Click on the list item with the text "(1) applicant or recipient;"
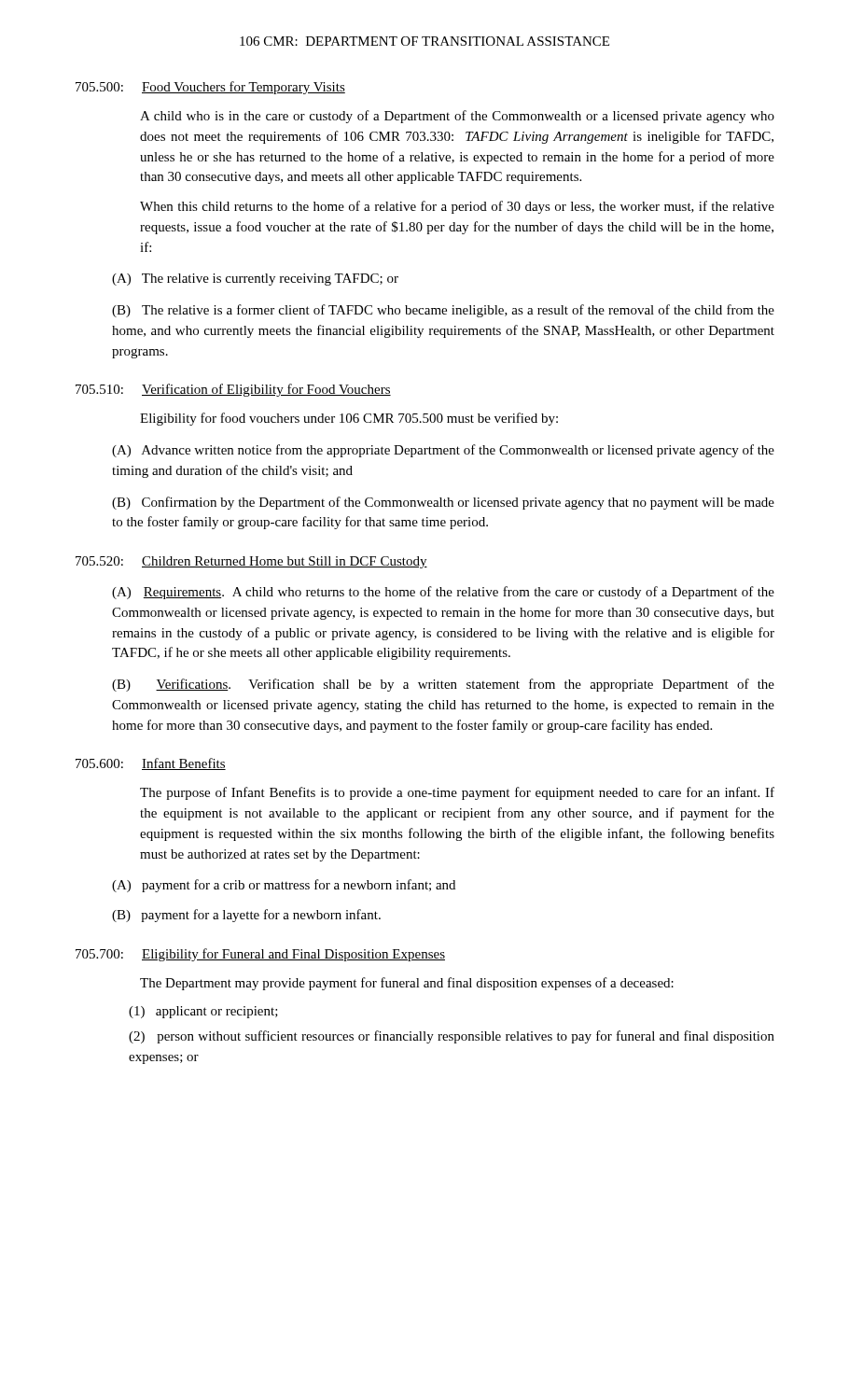Screen dimensions: 1400x849 [x=204, y=1010]
